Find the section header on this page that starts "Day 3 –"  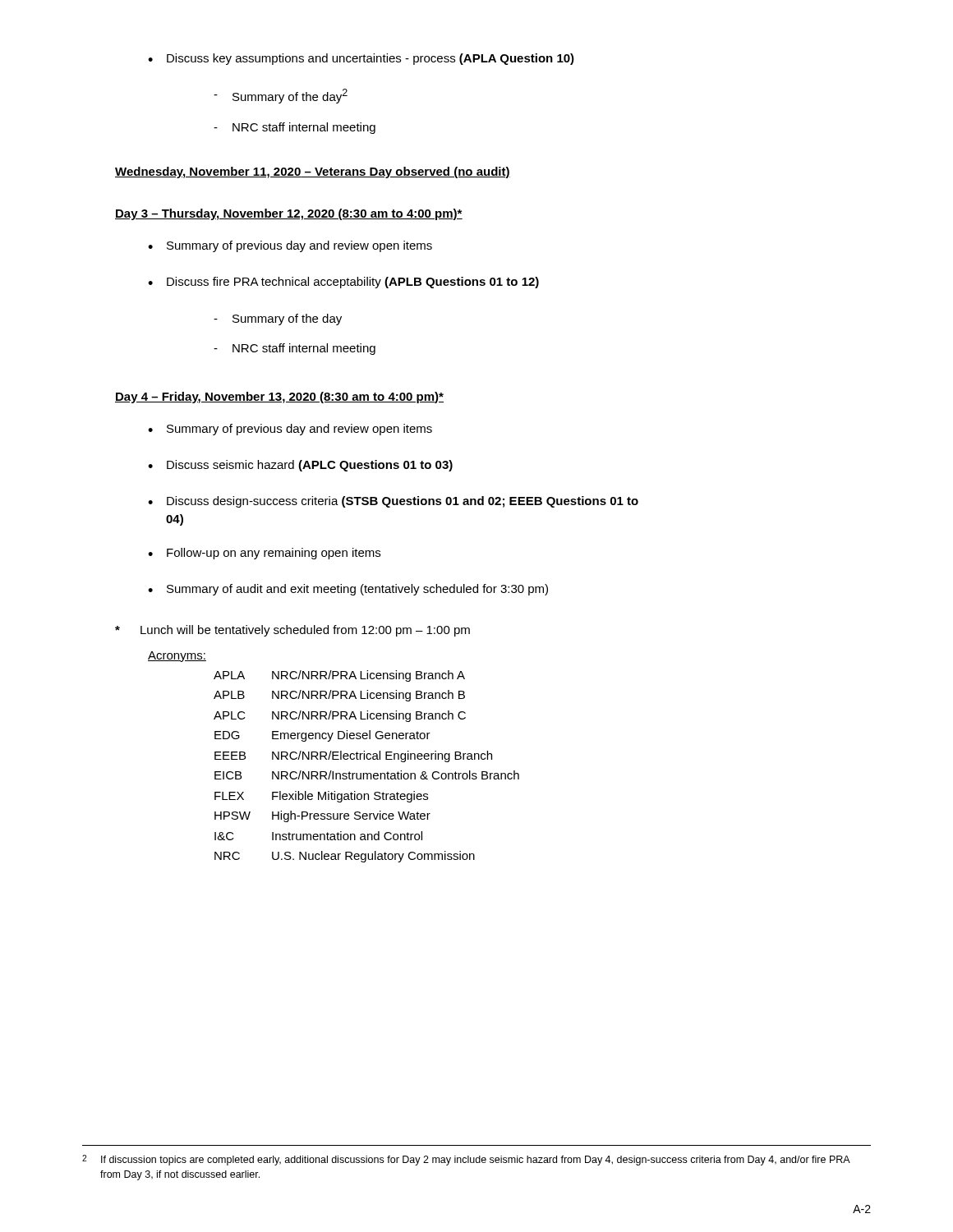click(289, 213)
